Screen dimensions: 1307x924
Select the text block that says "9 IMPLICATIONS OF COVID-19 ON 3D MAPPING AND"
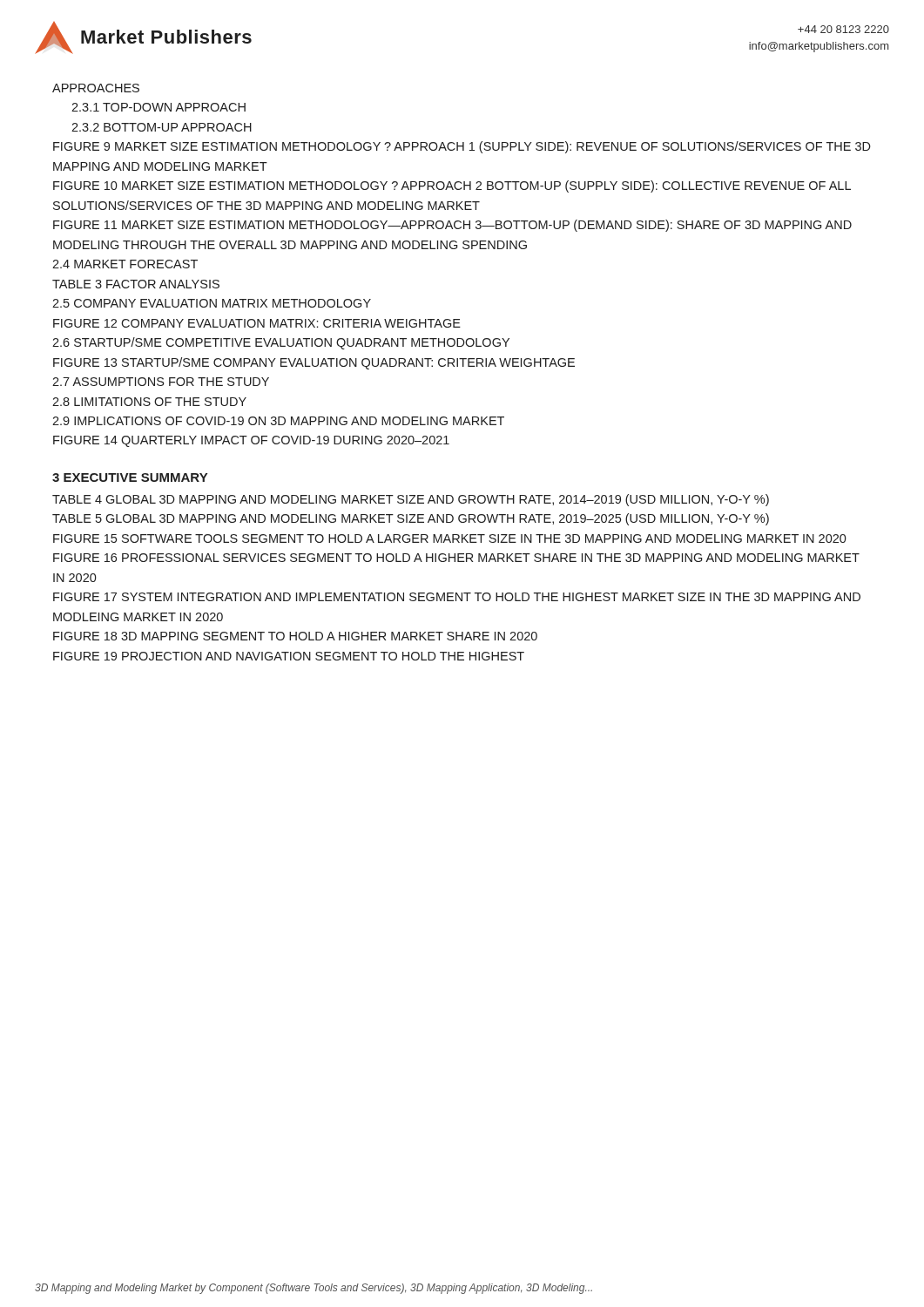coord(278,421)
